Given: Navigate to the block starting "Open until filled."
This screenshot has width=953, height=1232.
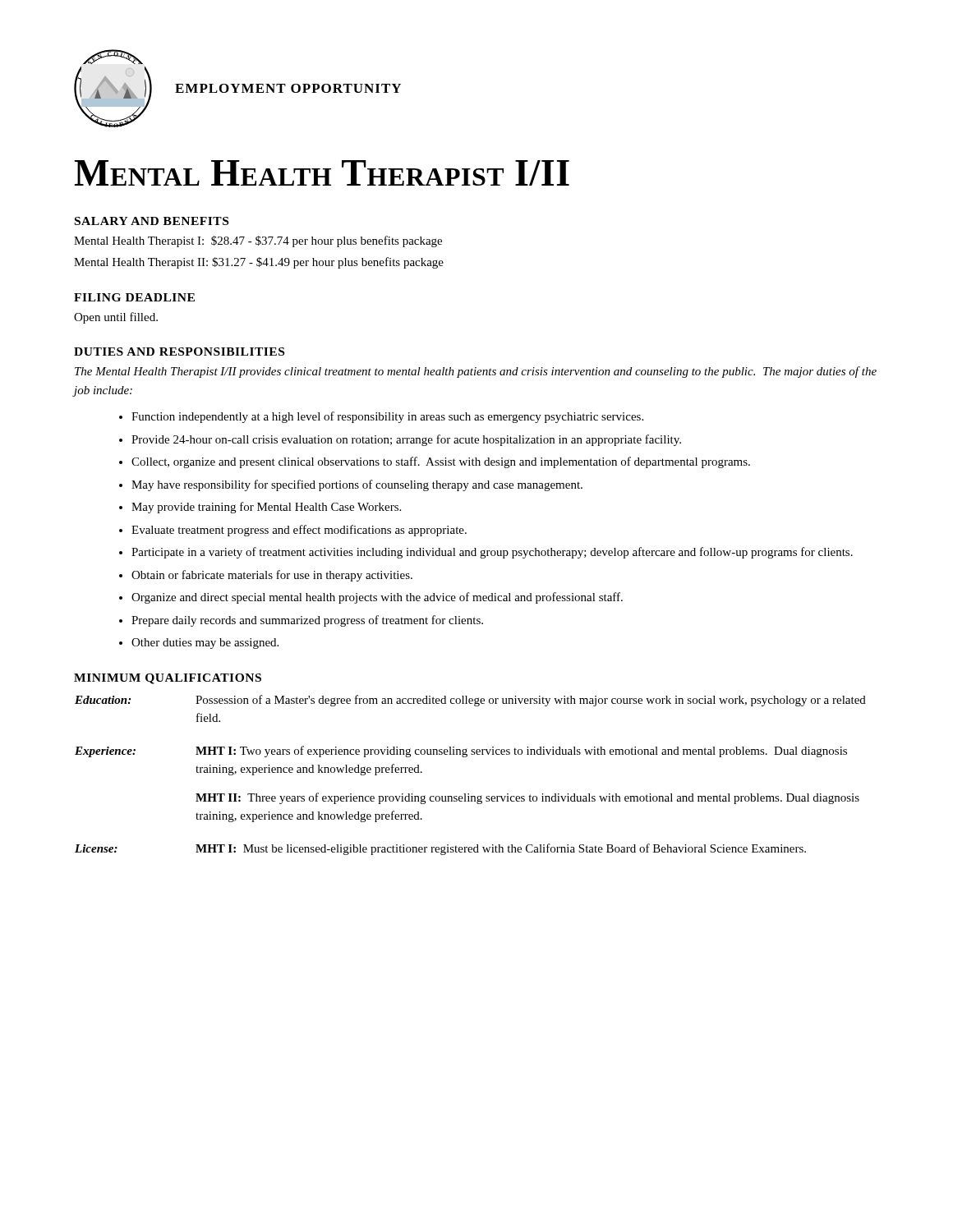Looking at the screenshot, I should [x=116, y=317].
